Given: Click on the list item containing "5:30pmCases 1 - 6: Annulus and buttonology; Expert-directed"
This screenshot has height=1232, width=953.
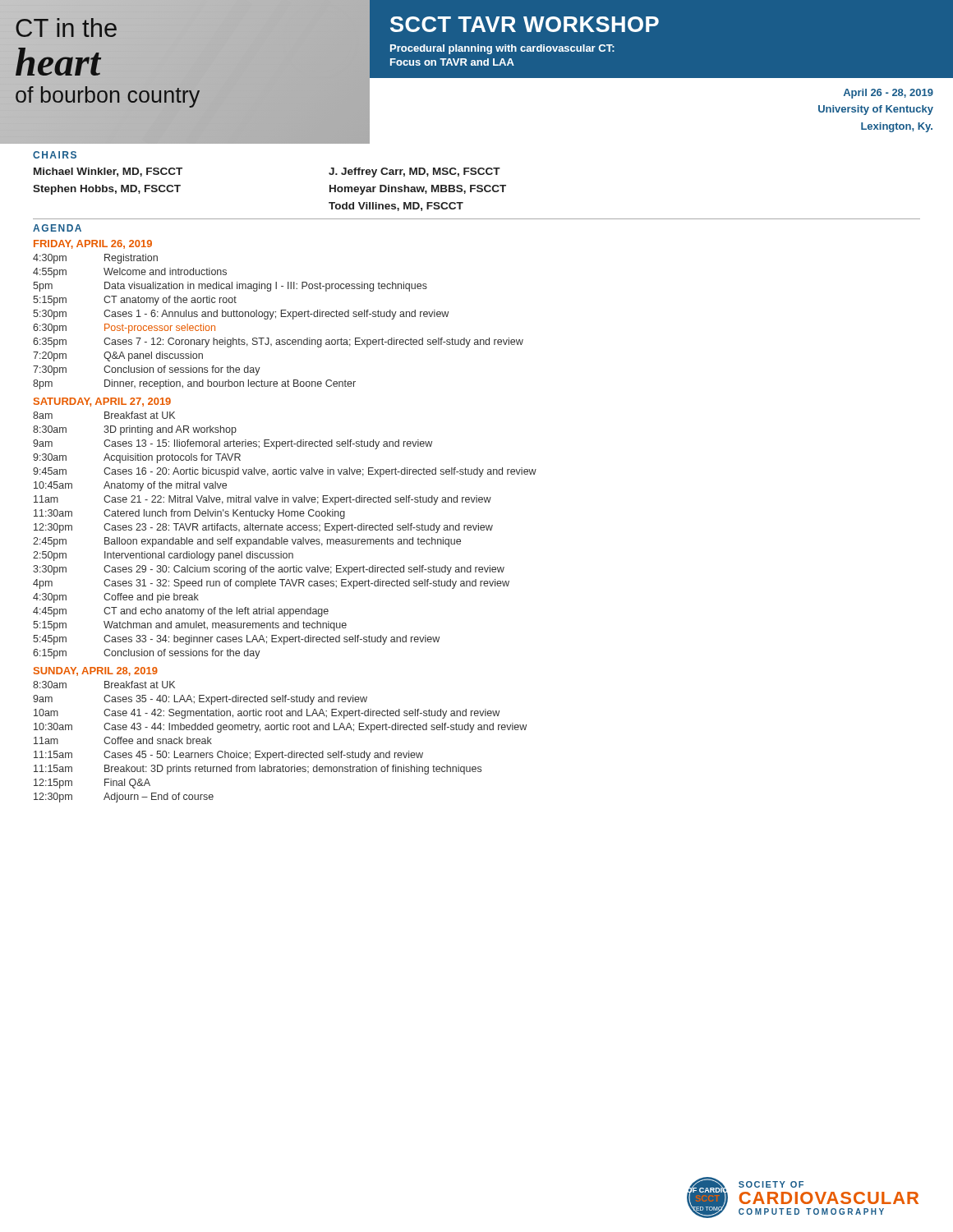Looking at the screenshot, I should (x=241, y=315).
